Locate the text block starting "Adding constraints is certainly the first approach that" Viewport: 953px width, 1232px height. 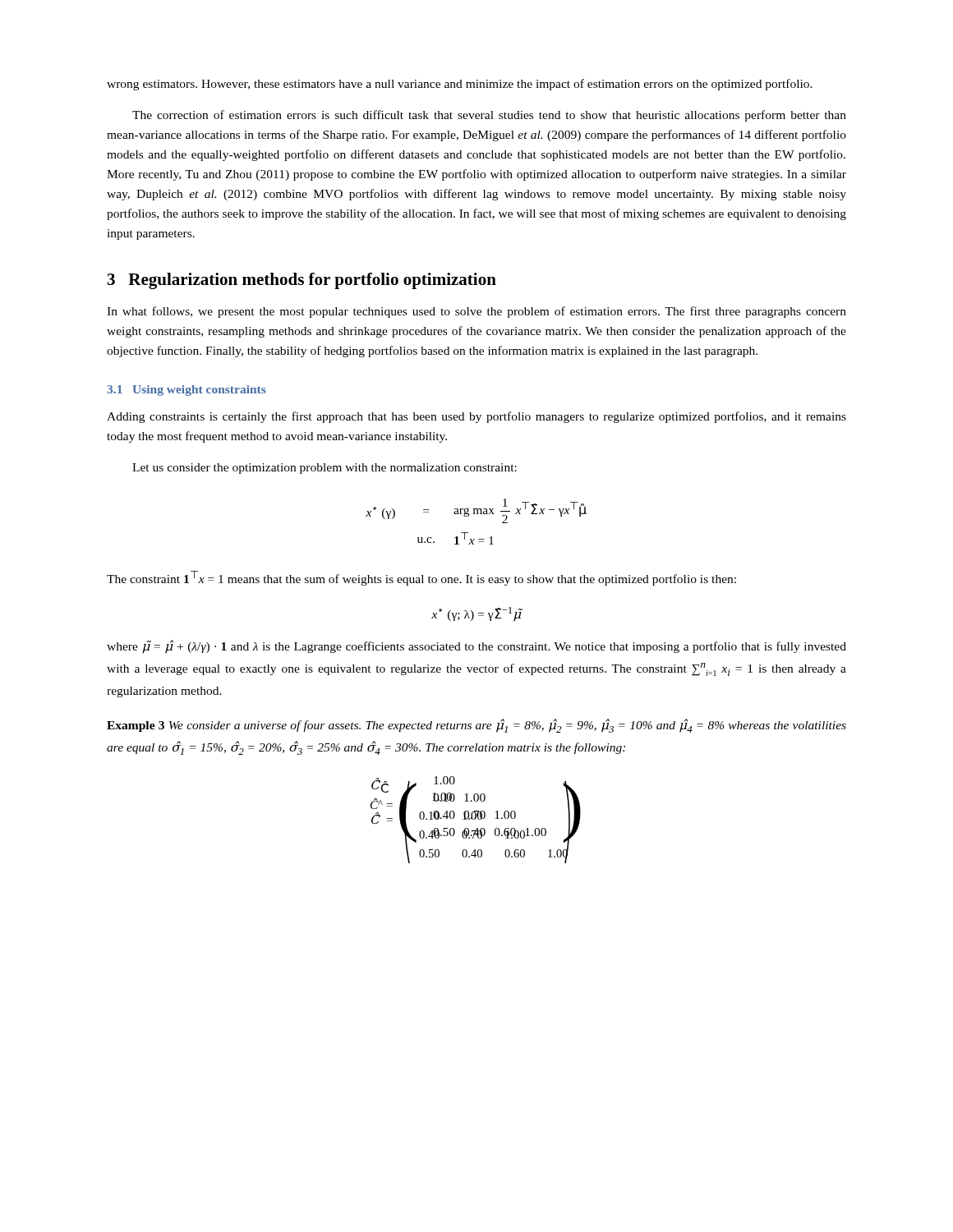476,426
